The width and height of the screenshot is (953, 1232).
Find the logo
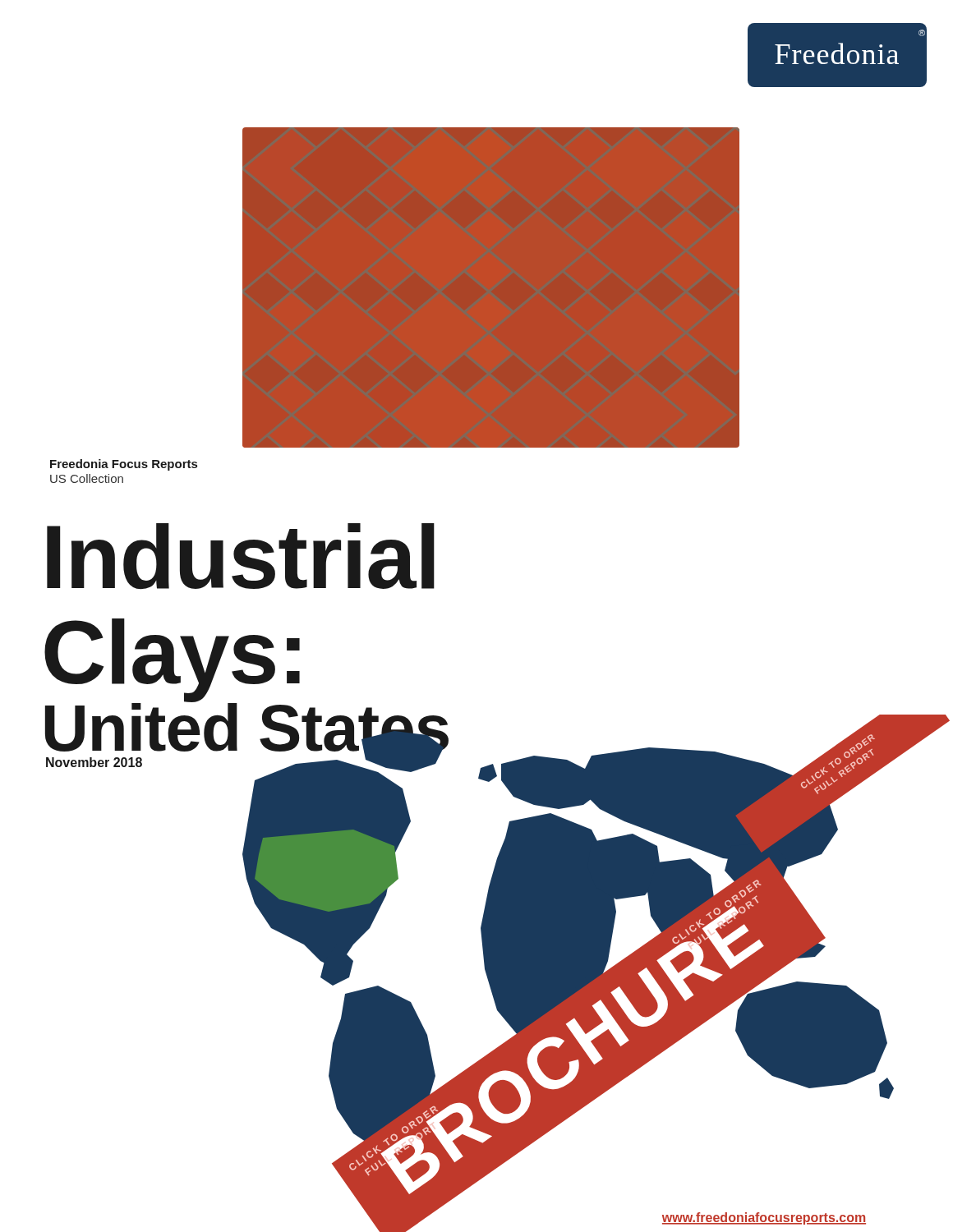click(x=838, y=56)
